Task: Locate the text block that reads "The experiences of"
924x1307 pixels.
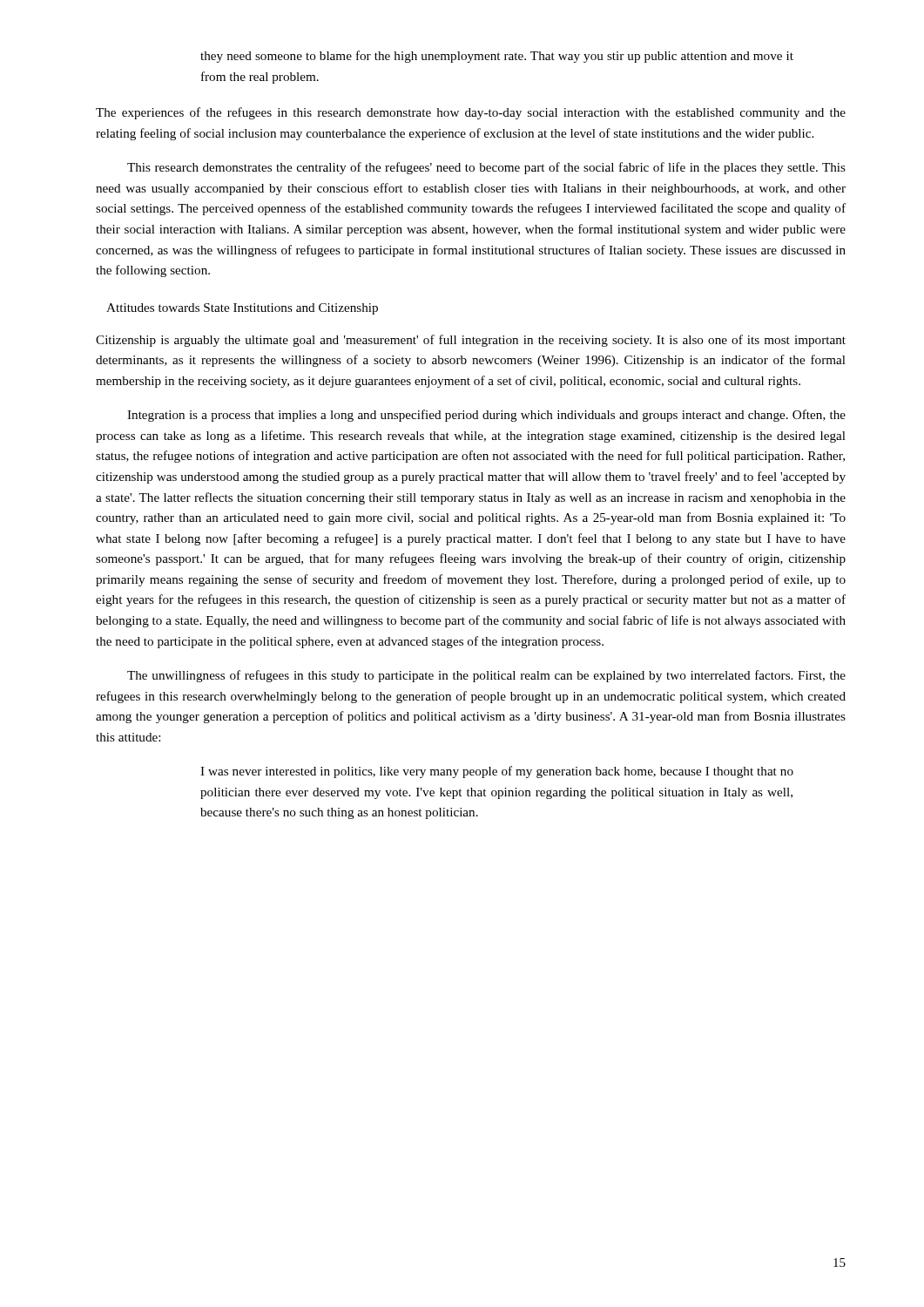Action: (x=471, y=122)
